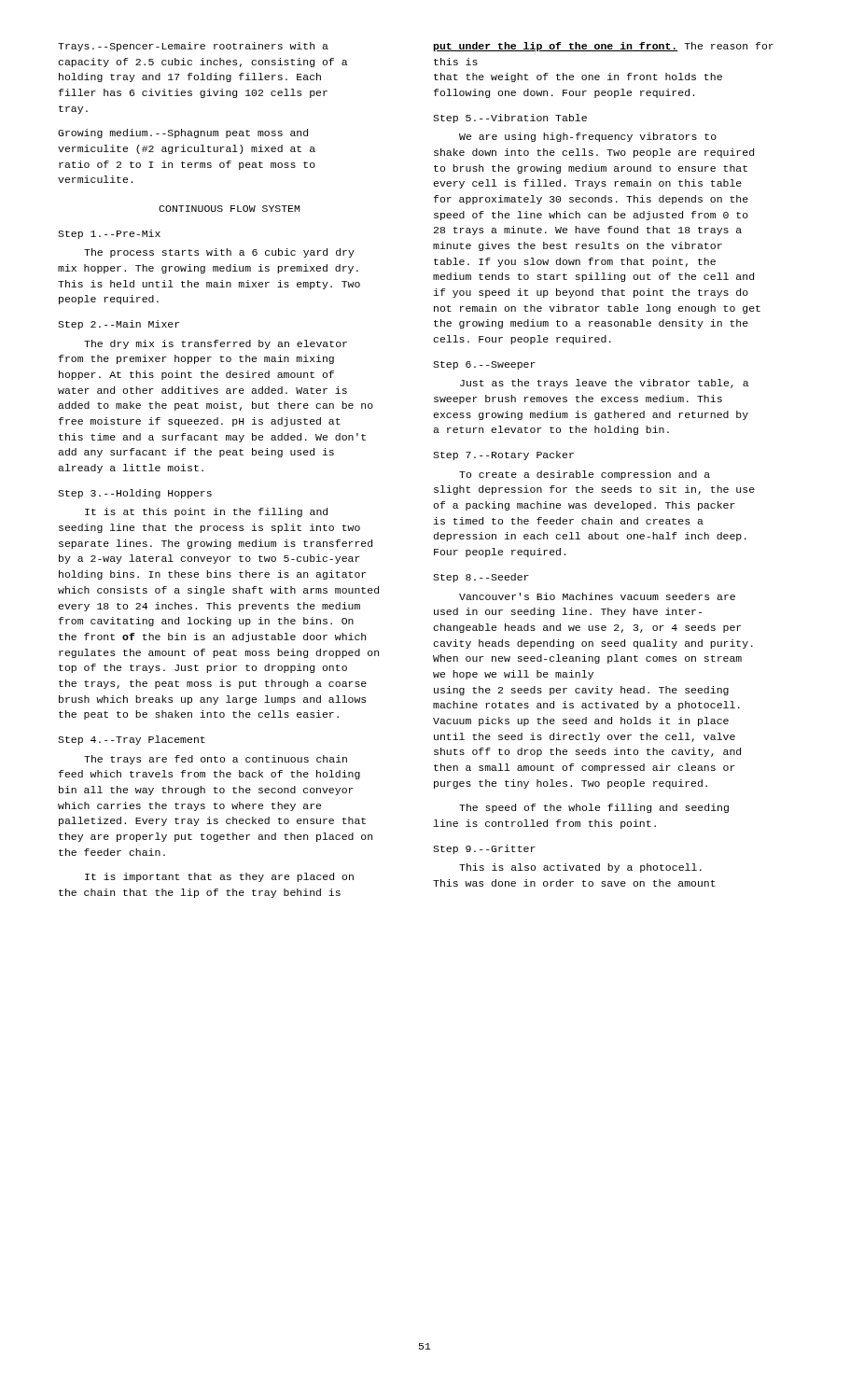The image size is (850, 1400).
Task: Locate the block of text that opens with "The process starts with a 6"
Action: point(209,276)
